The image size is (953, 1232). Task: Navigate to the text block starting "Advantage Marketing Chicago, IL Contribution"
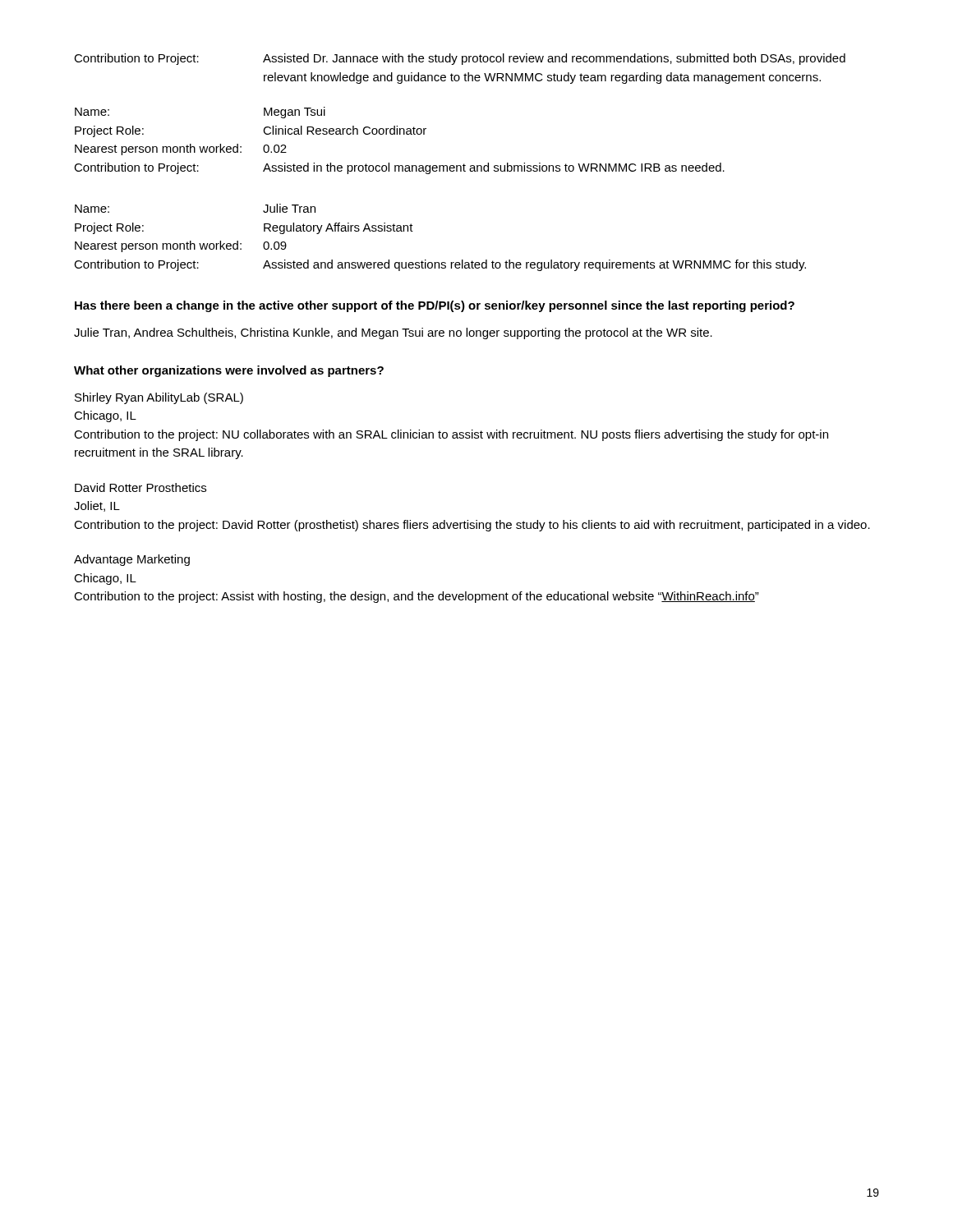(x=132, y=560)
